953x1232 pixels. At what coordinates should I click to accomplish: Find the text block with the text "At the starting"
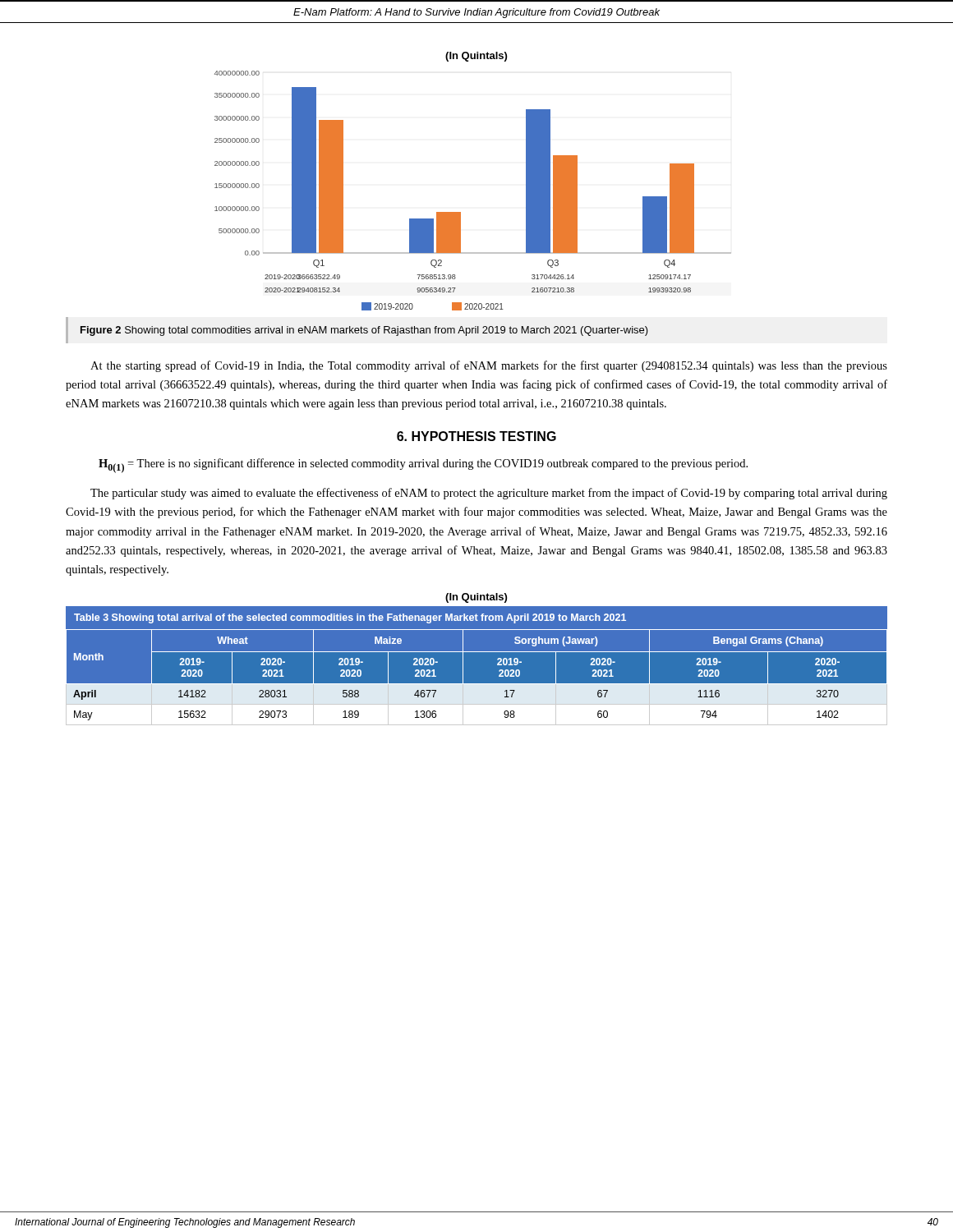[476, 384]
